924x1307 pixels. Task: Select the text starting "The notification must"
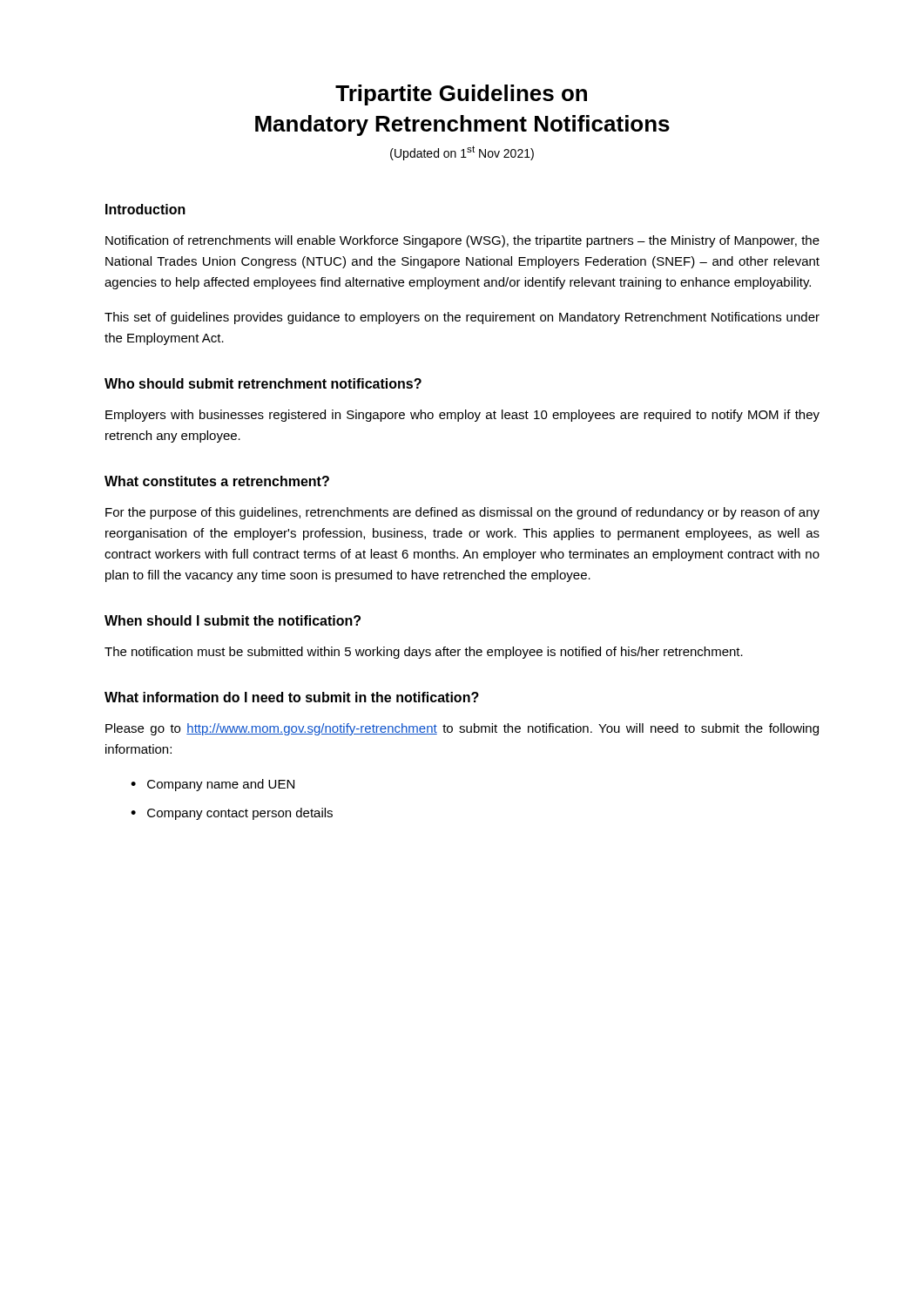tap(424, 651)
